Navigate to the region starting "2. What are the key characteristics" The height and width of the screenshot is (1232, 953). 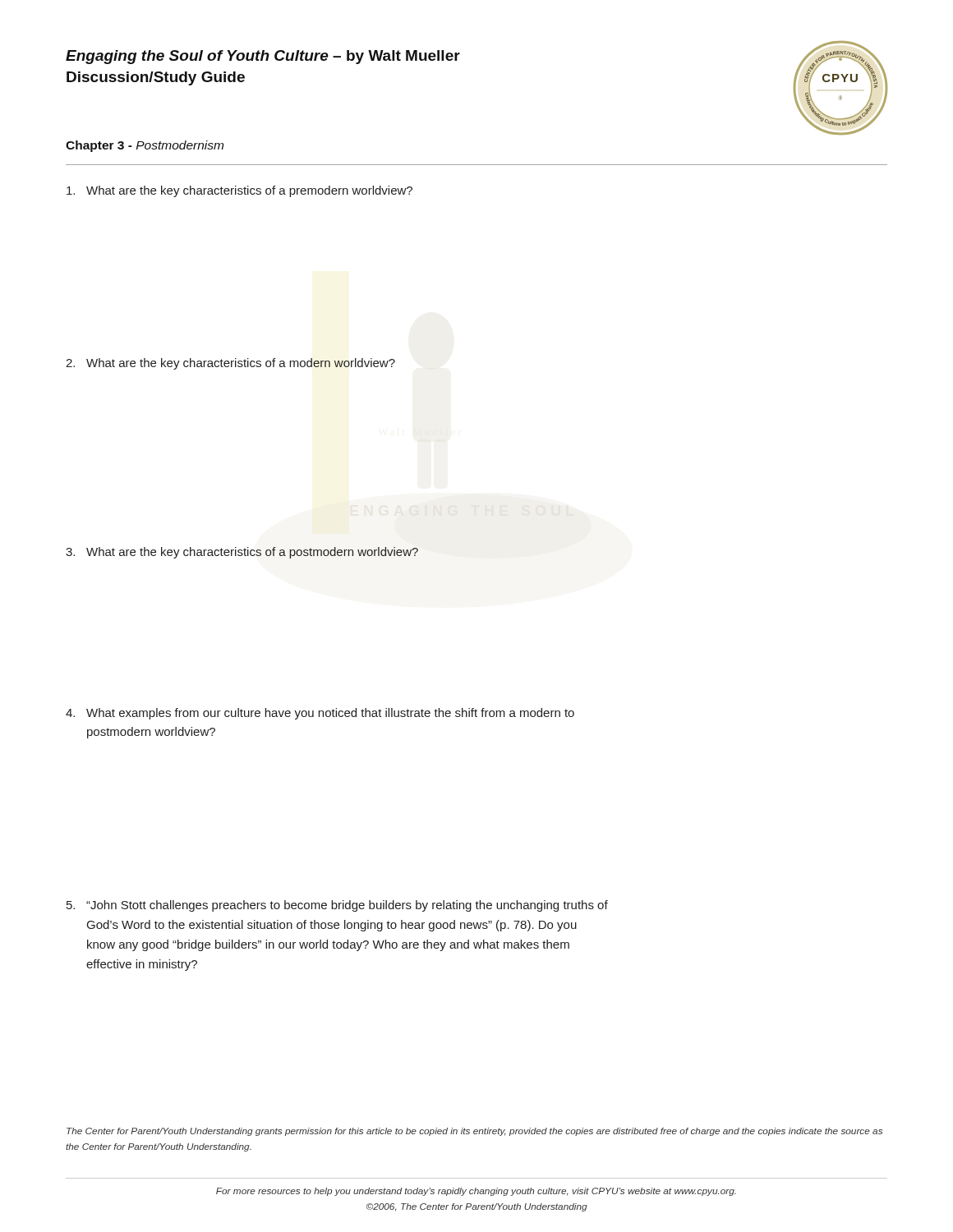pyautogui.click(x=230, y=363)
